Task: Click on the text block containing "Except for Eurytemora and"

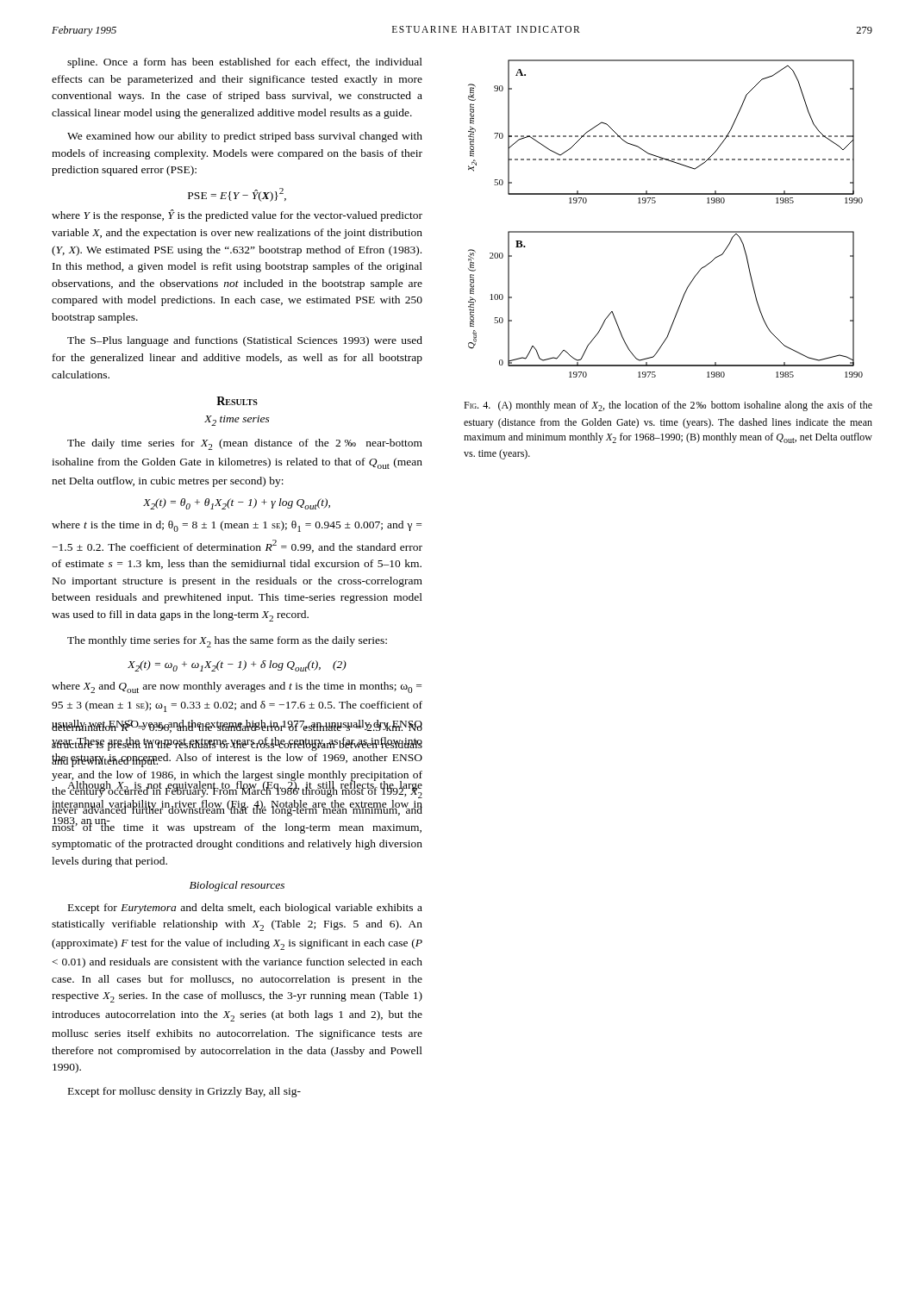Action: point(237,999)
